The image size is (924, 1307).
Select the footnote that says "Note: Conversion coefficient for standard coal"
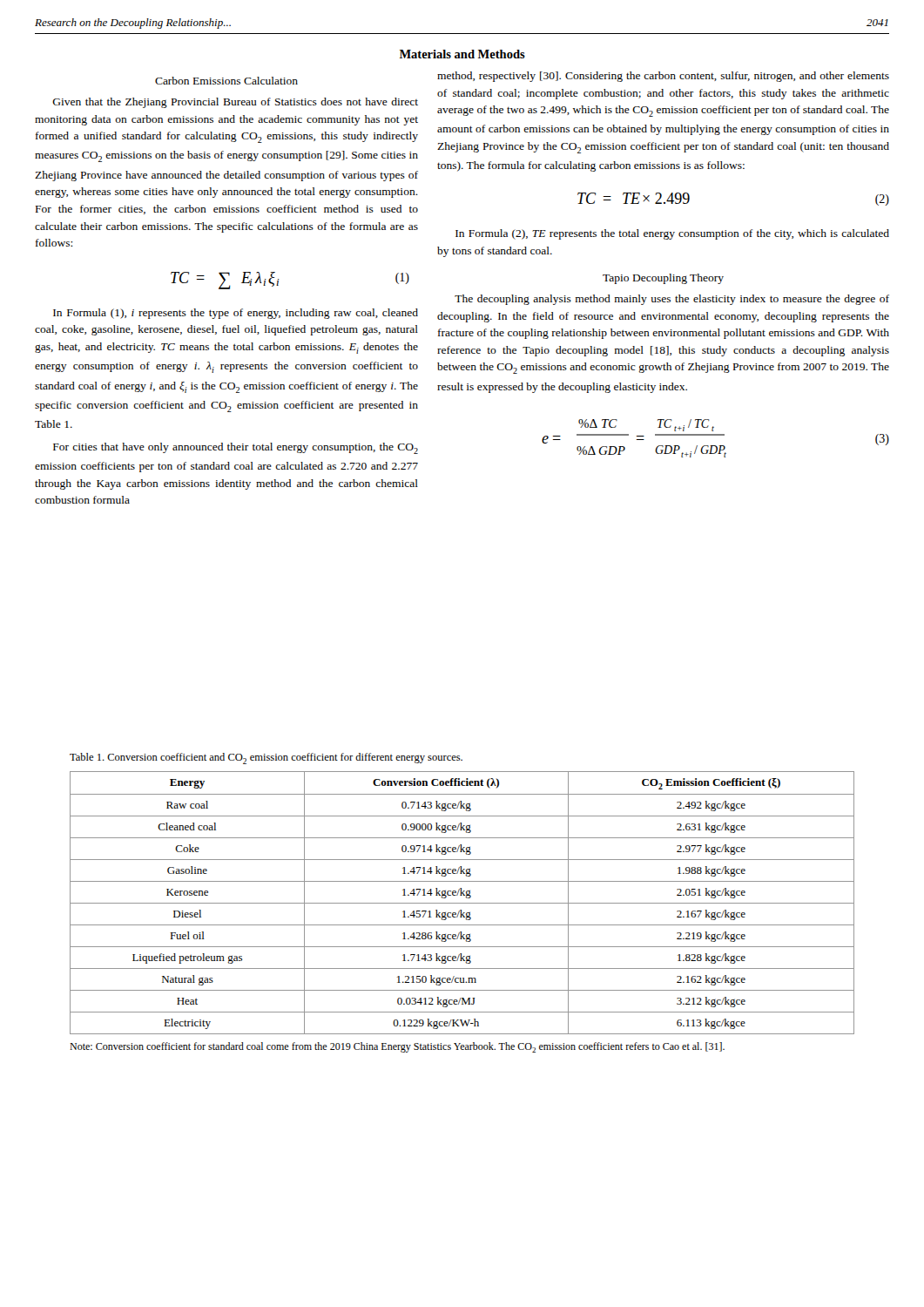(397, 1048)
